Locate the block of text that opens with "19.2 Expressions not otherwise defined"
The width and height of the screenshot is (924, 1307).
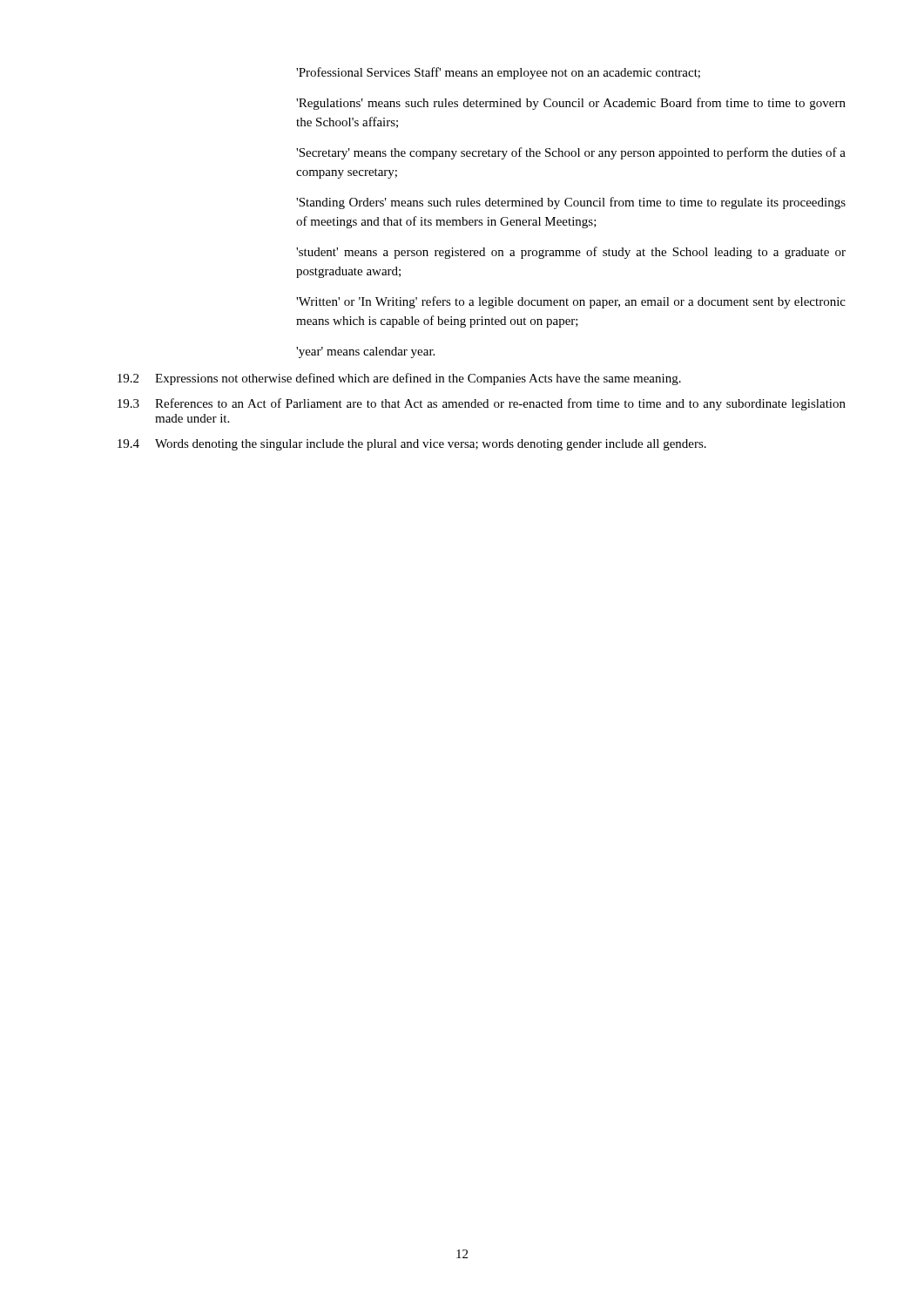click(466, 379)
